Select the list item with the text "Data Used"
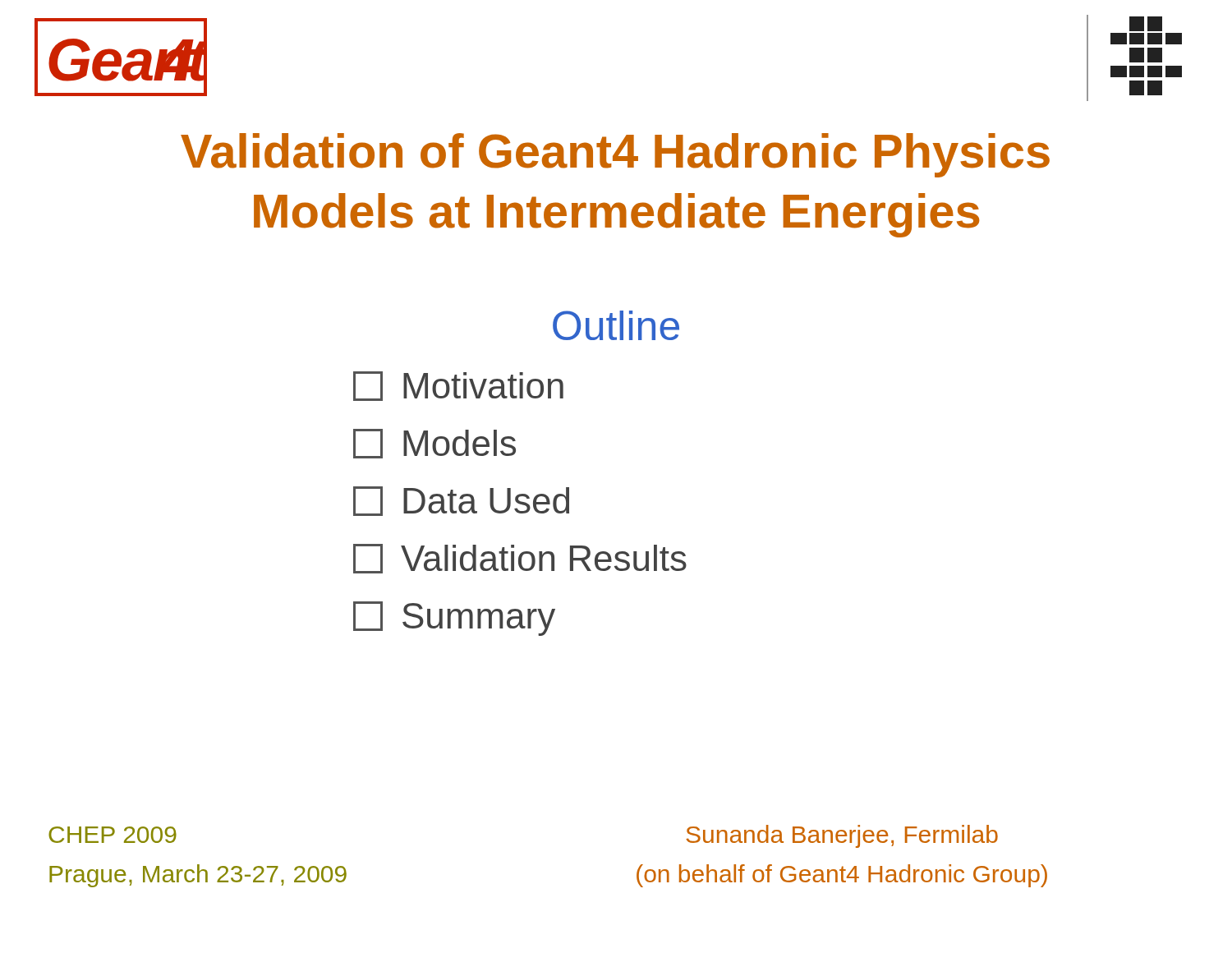1232x953 pixels. pos(462,501)
